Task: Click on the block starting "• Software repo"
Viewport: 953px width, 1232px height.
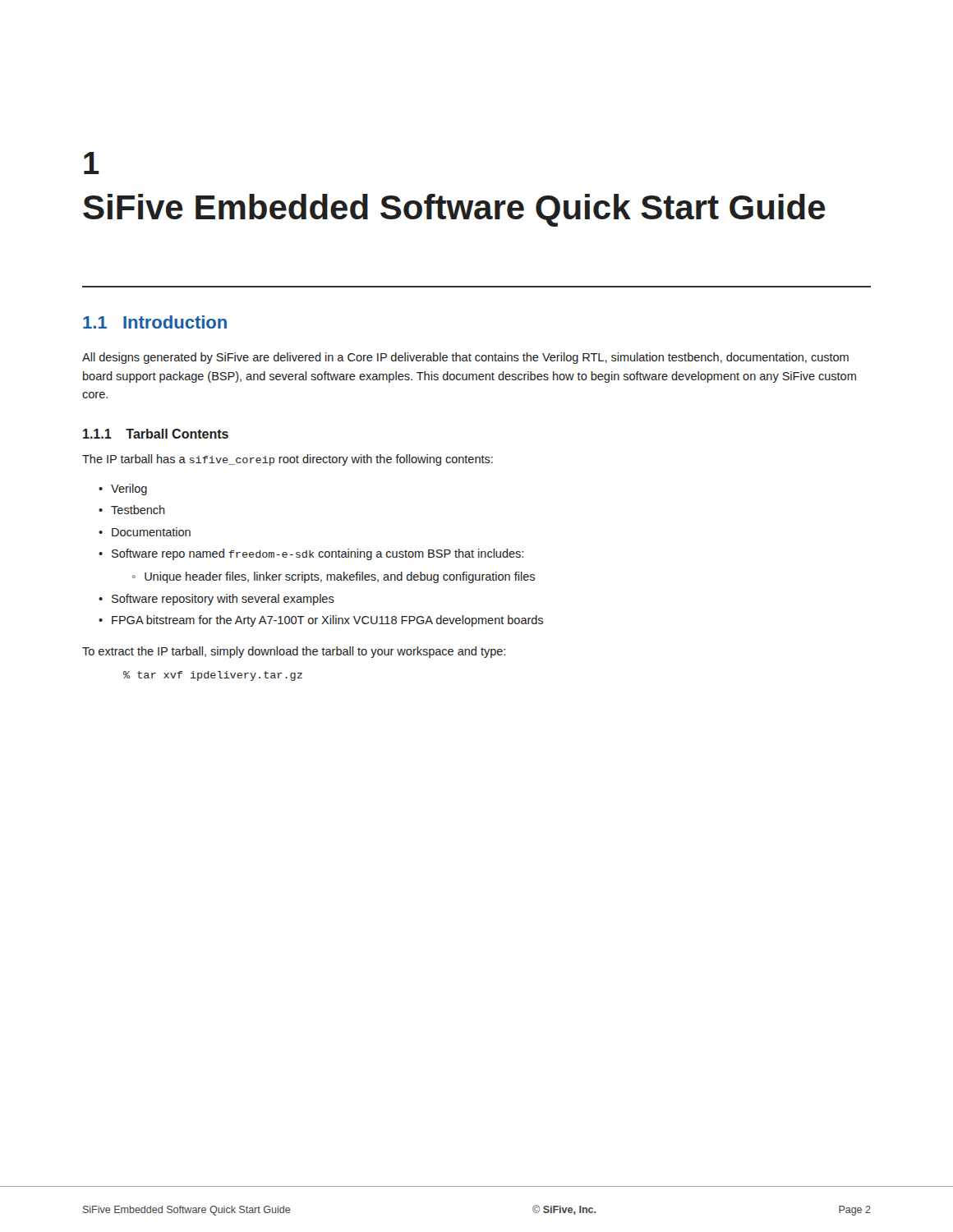Action: point(311,554)
